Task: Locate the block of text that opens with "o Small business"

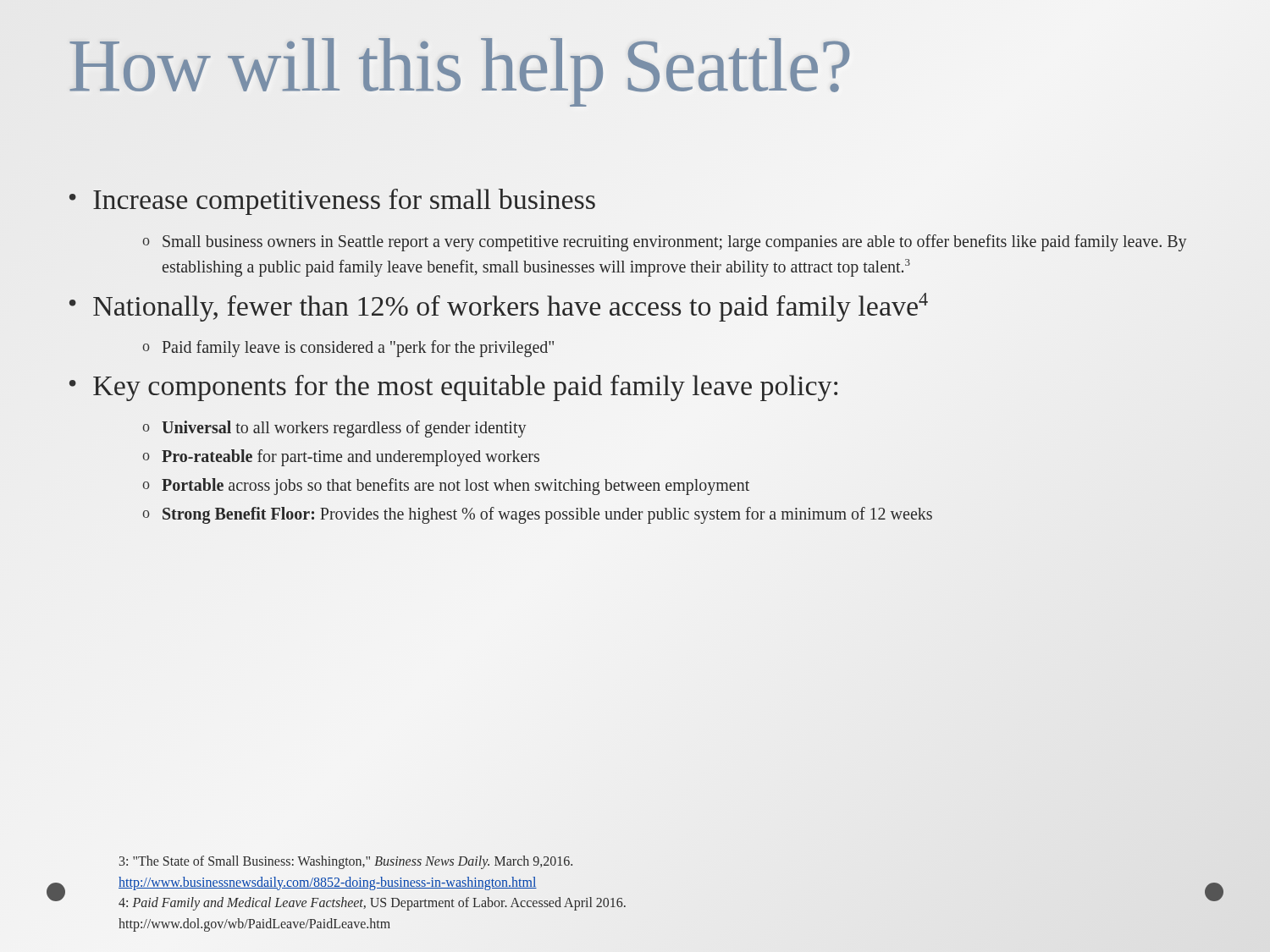Action: click(x=672, y=253)
